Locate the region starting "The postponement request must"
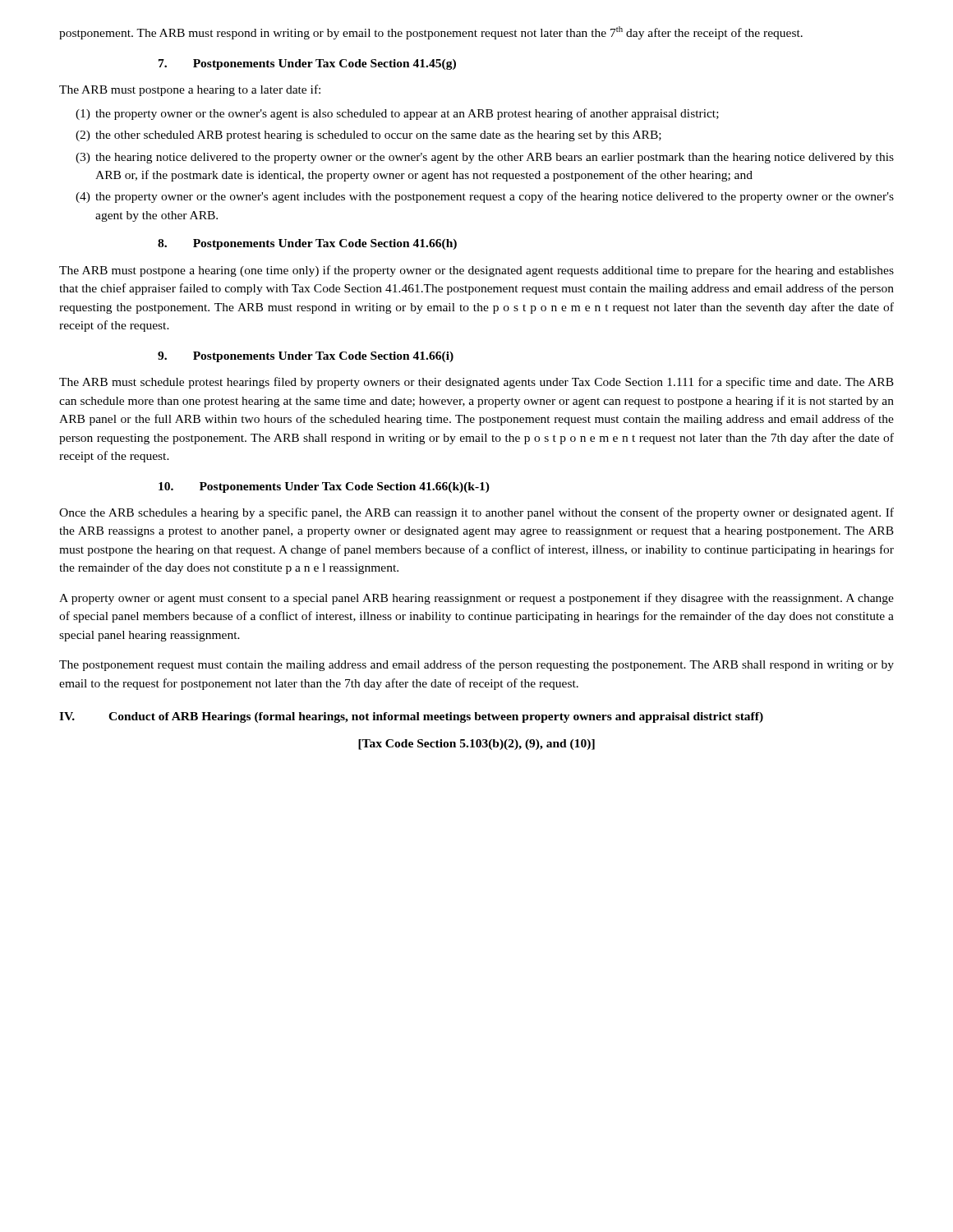 tap(476, 673)
